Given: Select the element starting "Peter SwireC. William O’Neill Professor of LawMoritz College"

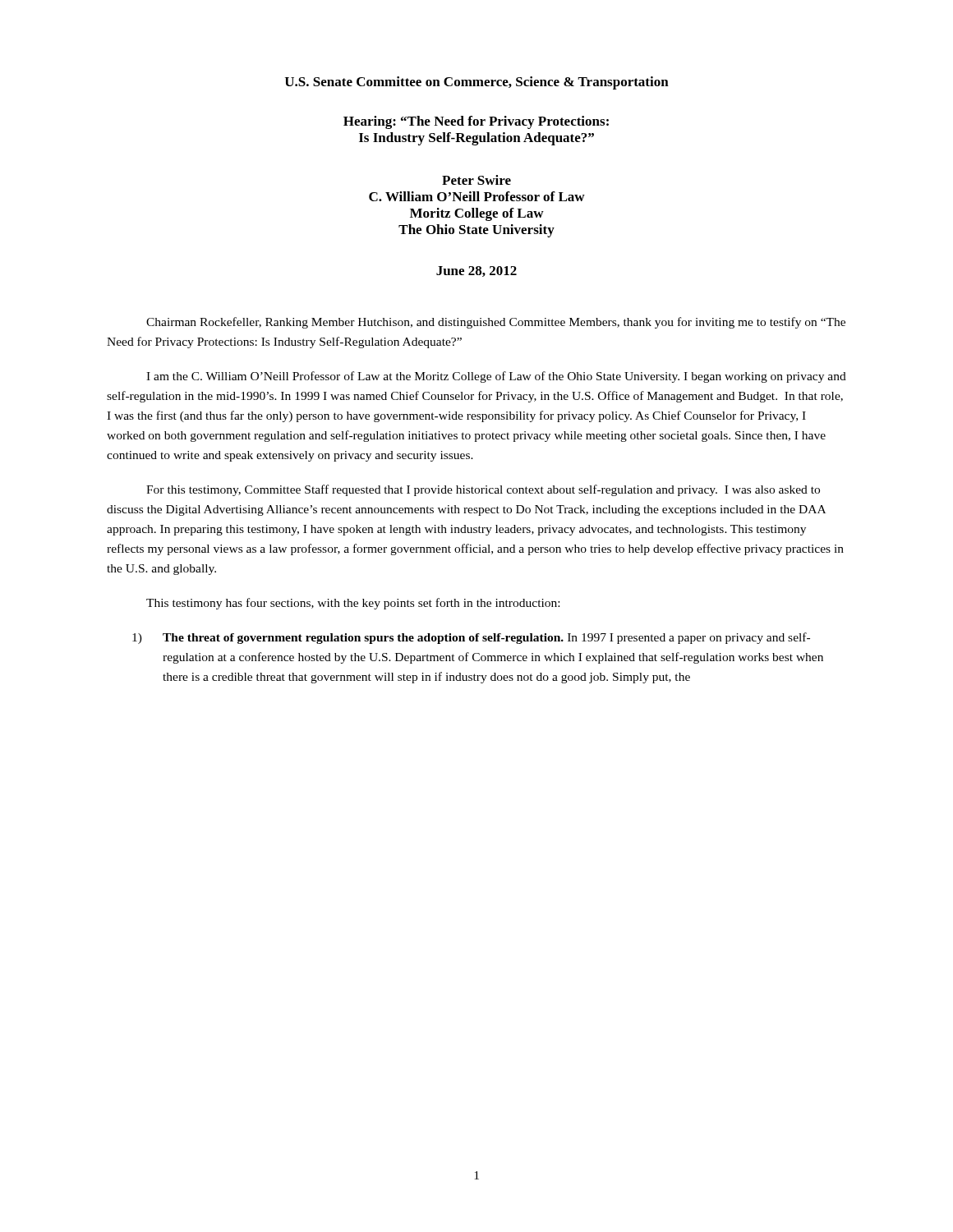Looking at the screenshot, I should click(x=476, y=205).
